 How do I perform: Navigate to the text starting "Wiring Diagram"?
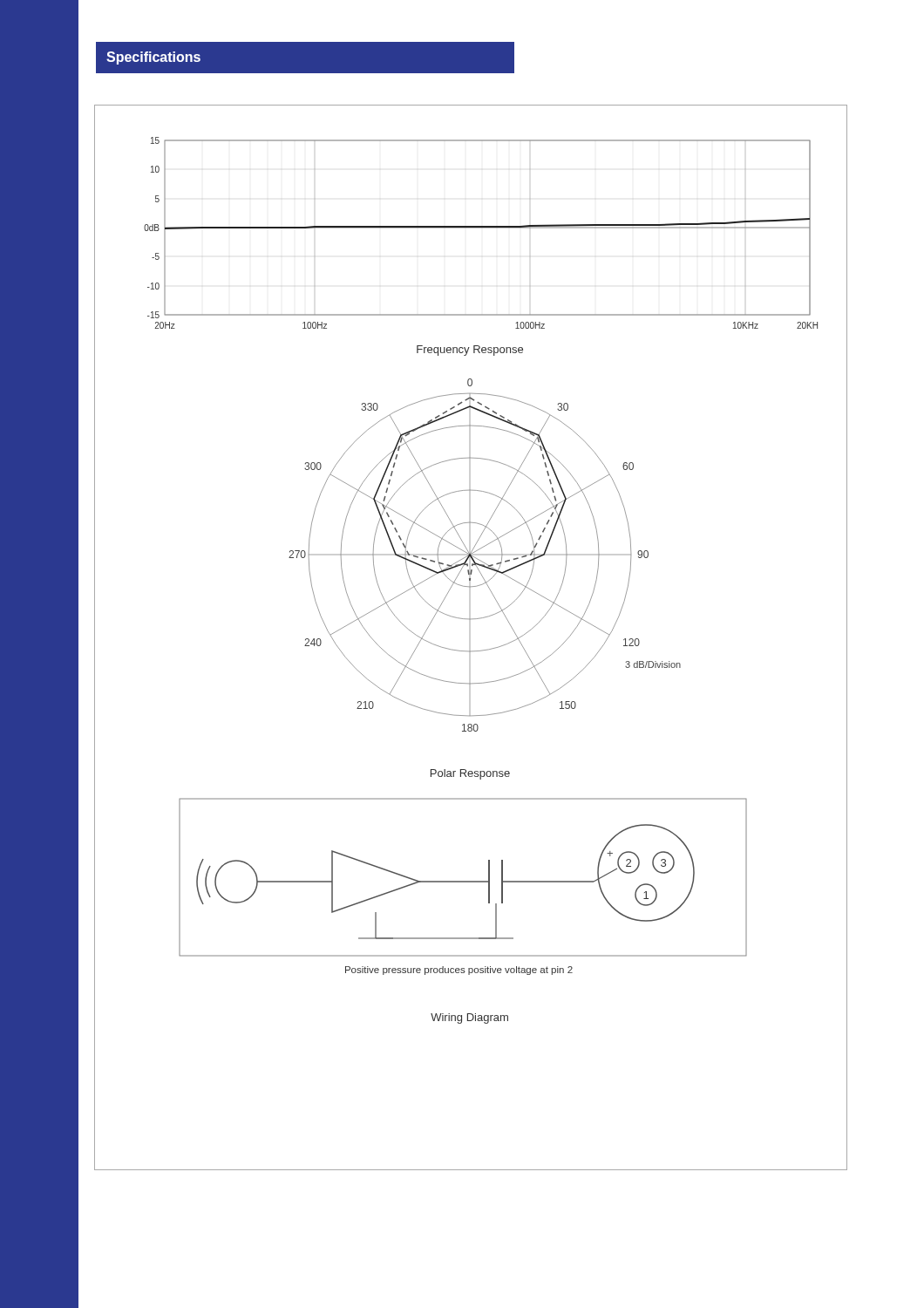[x=470, y=1017]
